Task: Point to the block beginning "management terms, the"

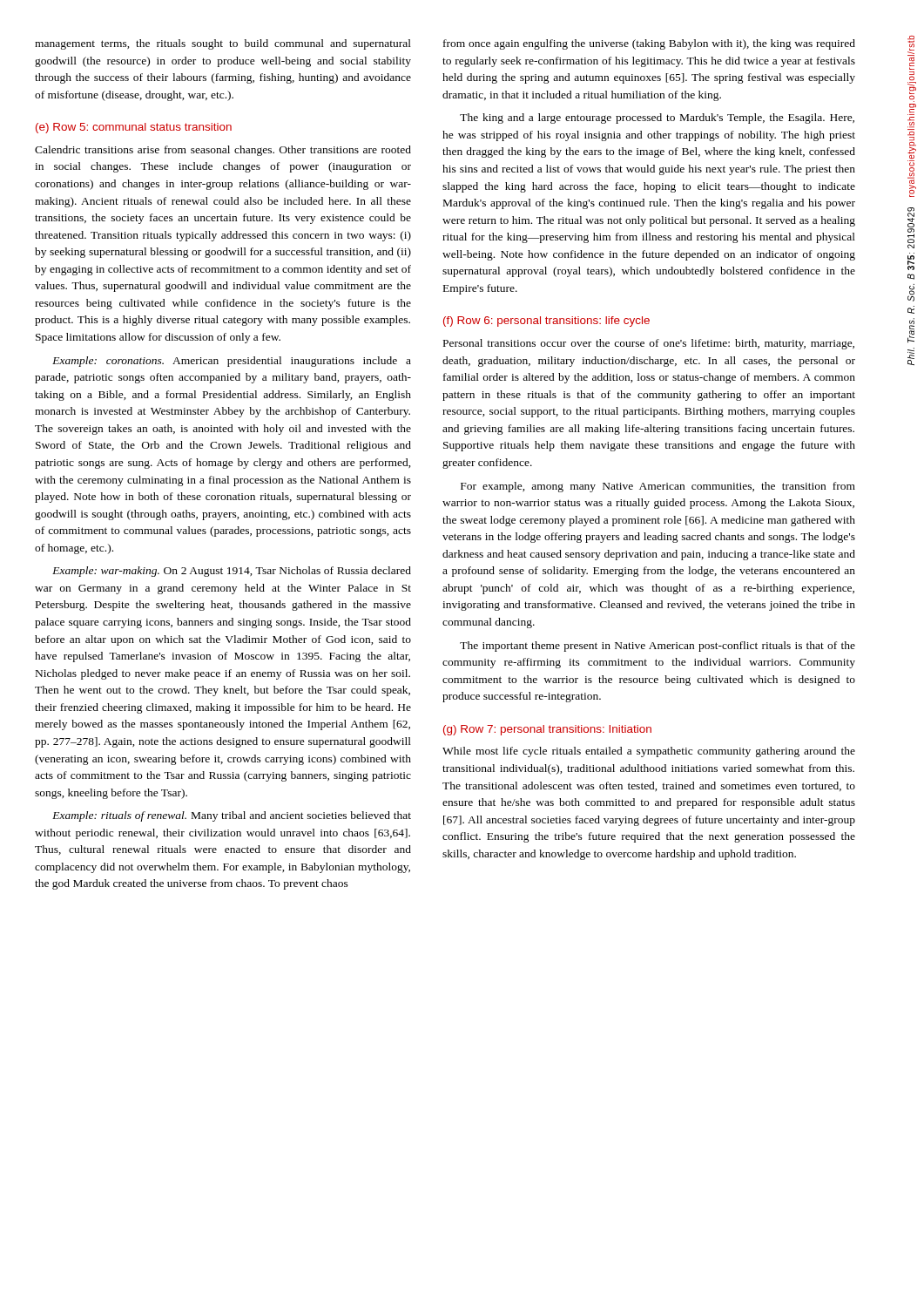Action: [223, 69]
